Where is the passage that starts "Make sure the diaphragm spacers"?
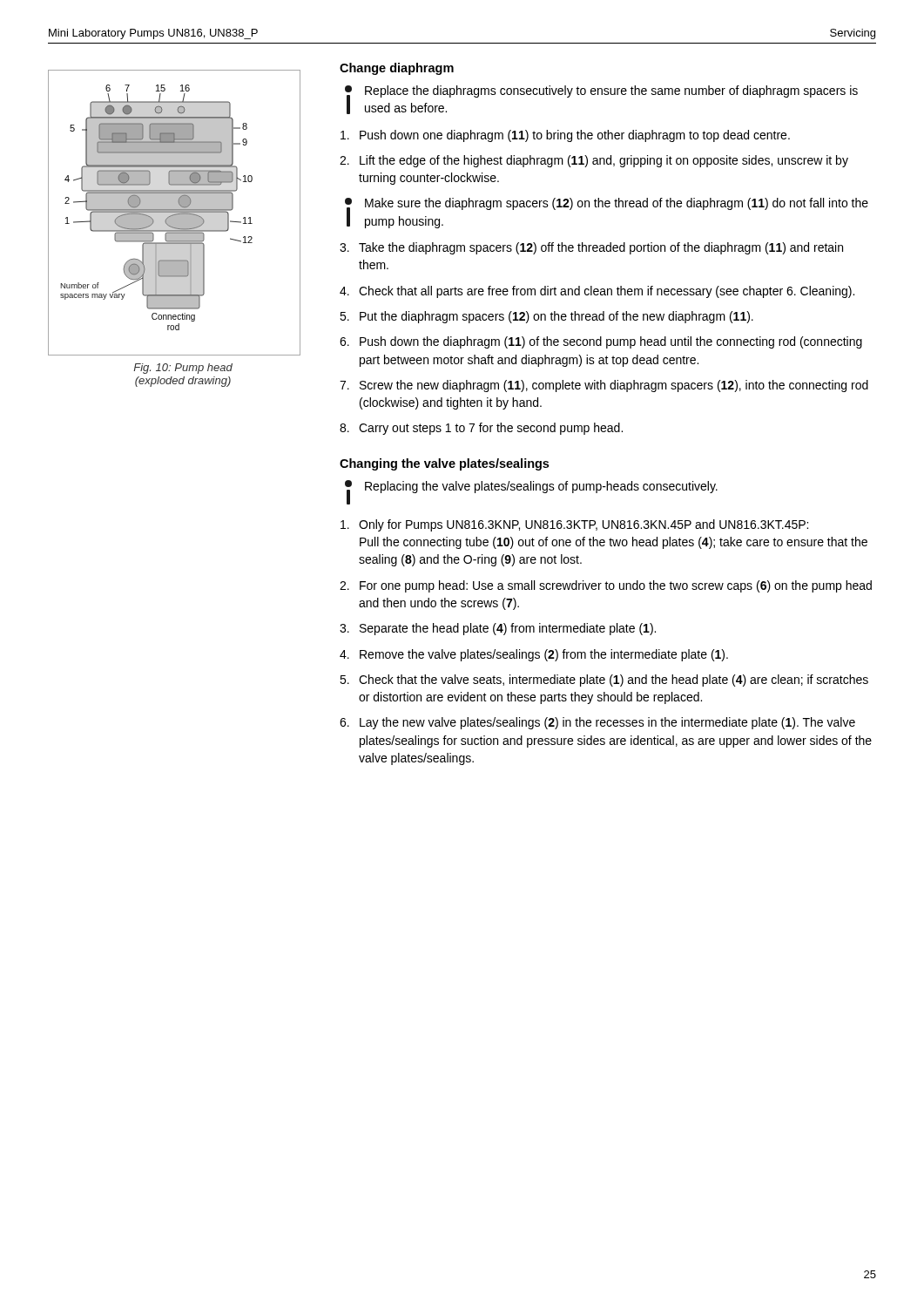Screen dimensions: 1307x924 point(608,212)
